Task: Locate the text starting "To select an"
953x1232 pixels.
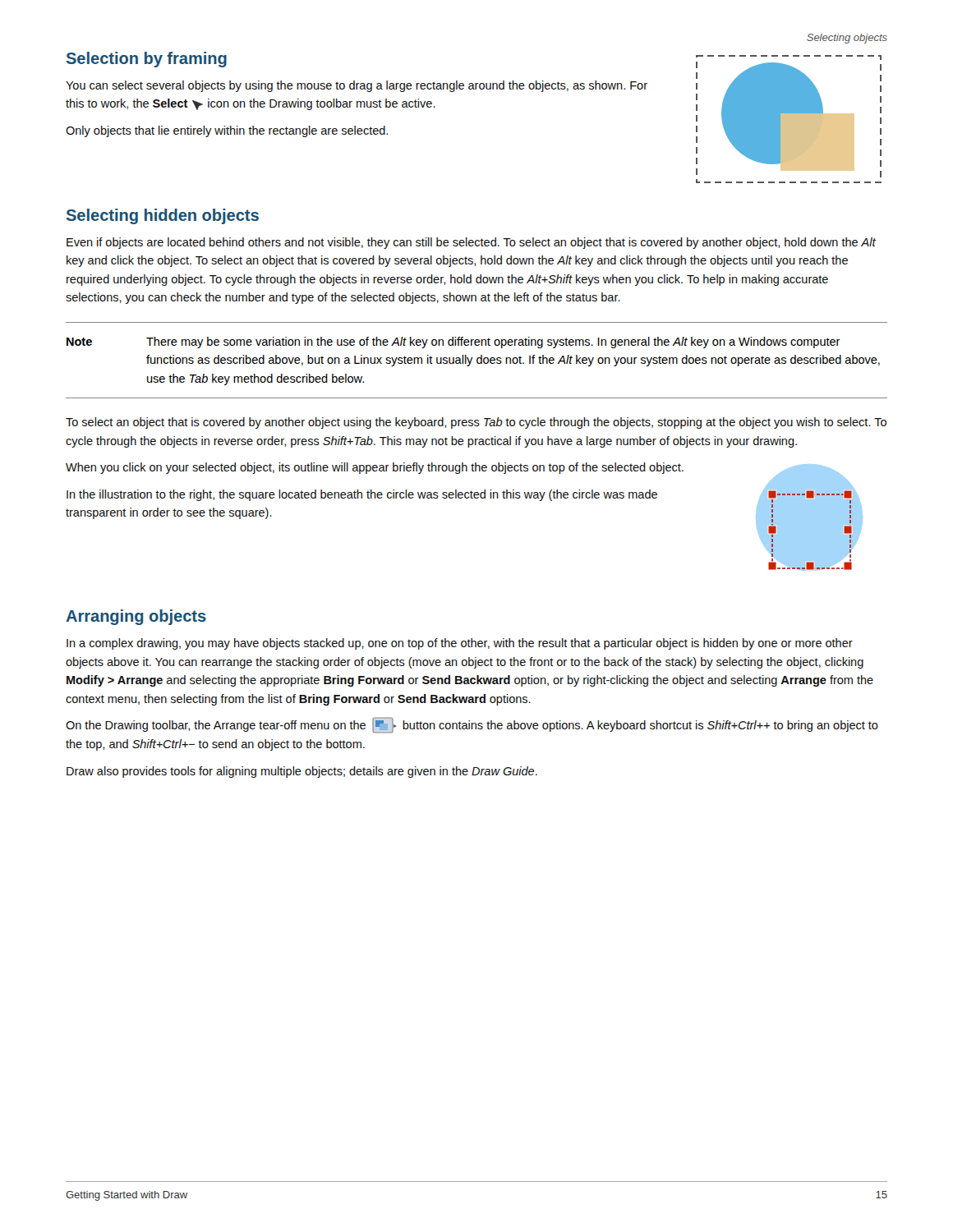Action: 476,432
